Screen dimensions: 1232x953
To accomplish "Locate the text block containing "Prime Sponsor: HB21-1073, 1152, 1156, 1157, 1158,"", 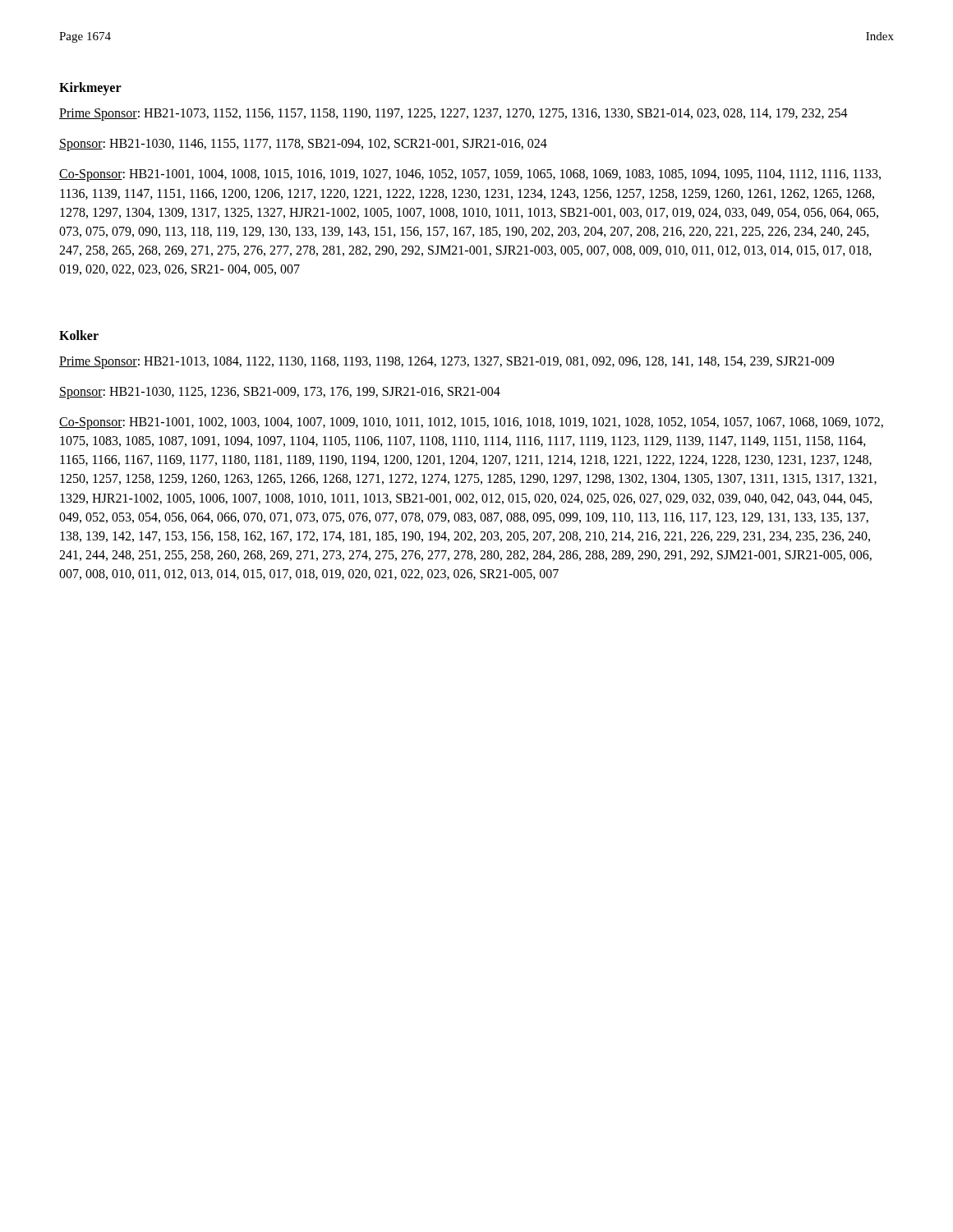I will click(453, 113).
